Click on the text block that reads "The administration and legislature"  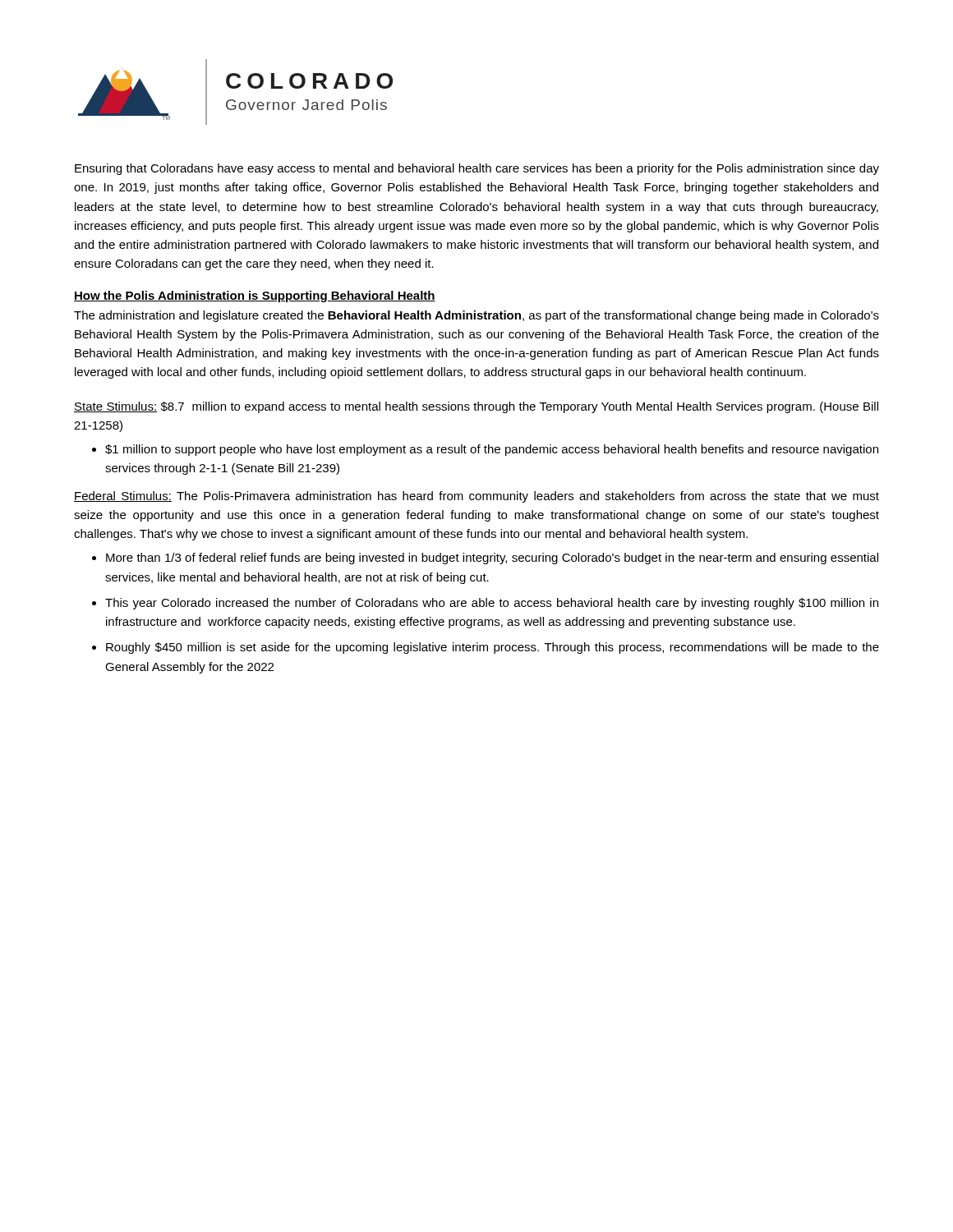coord(476,343)
